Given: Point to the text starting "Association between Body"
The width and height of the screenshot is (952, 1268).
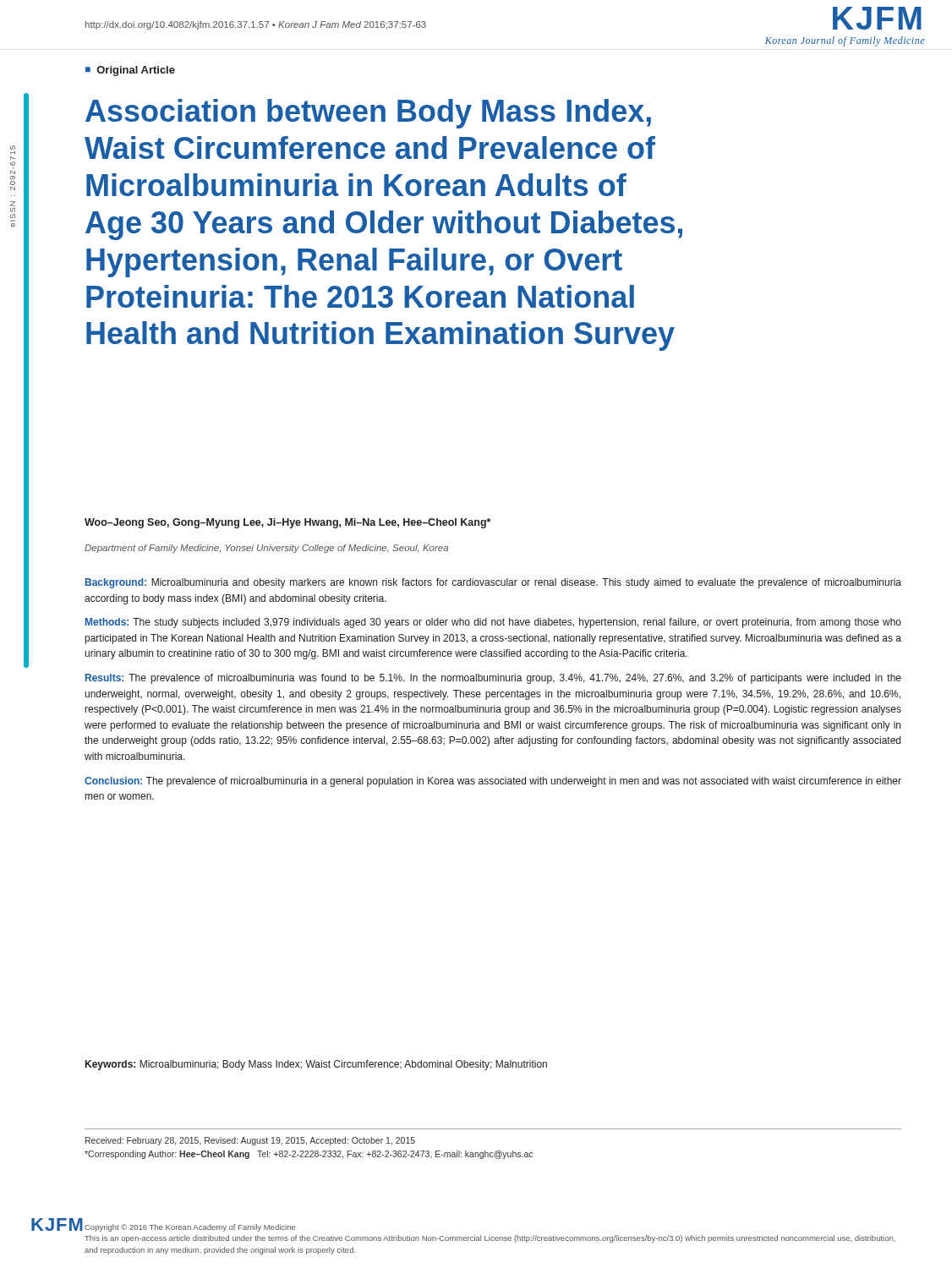Looking at the screenshot, I should (493, 223).
